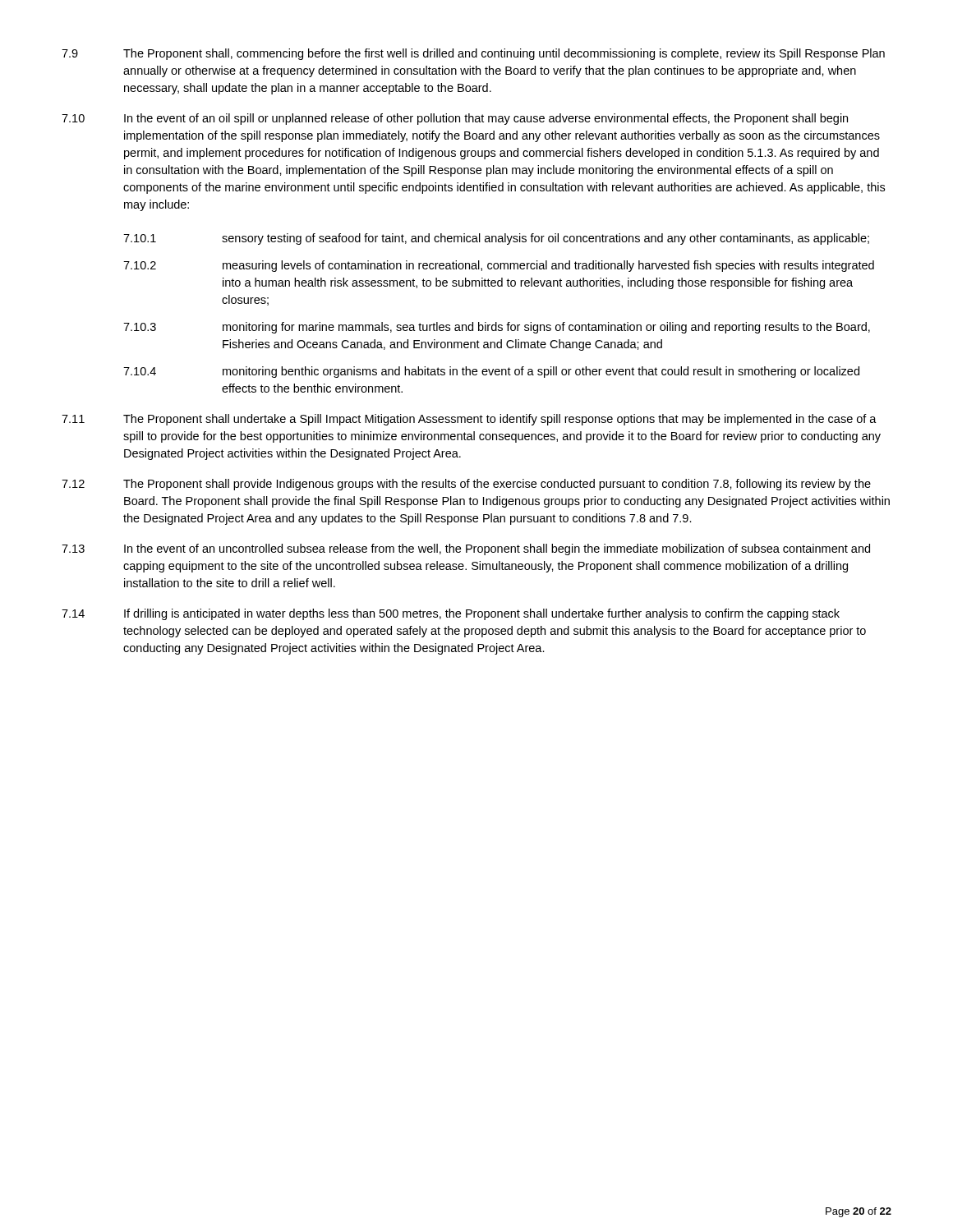Find the list item that says "7.10 In the event"
Screen dimensions: 1232x953
[476, 259]
